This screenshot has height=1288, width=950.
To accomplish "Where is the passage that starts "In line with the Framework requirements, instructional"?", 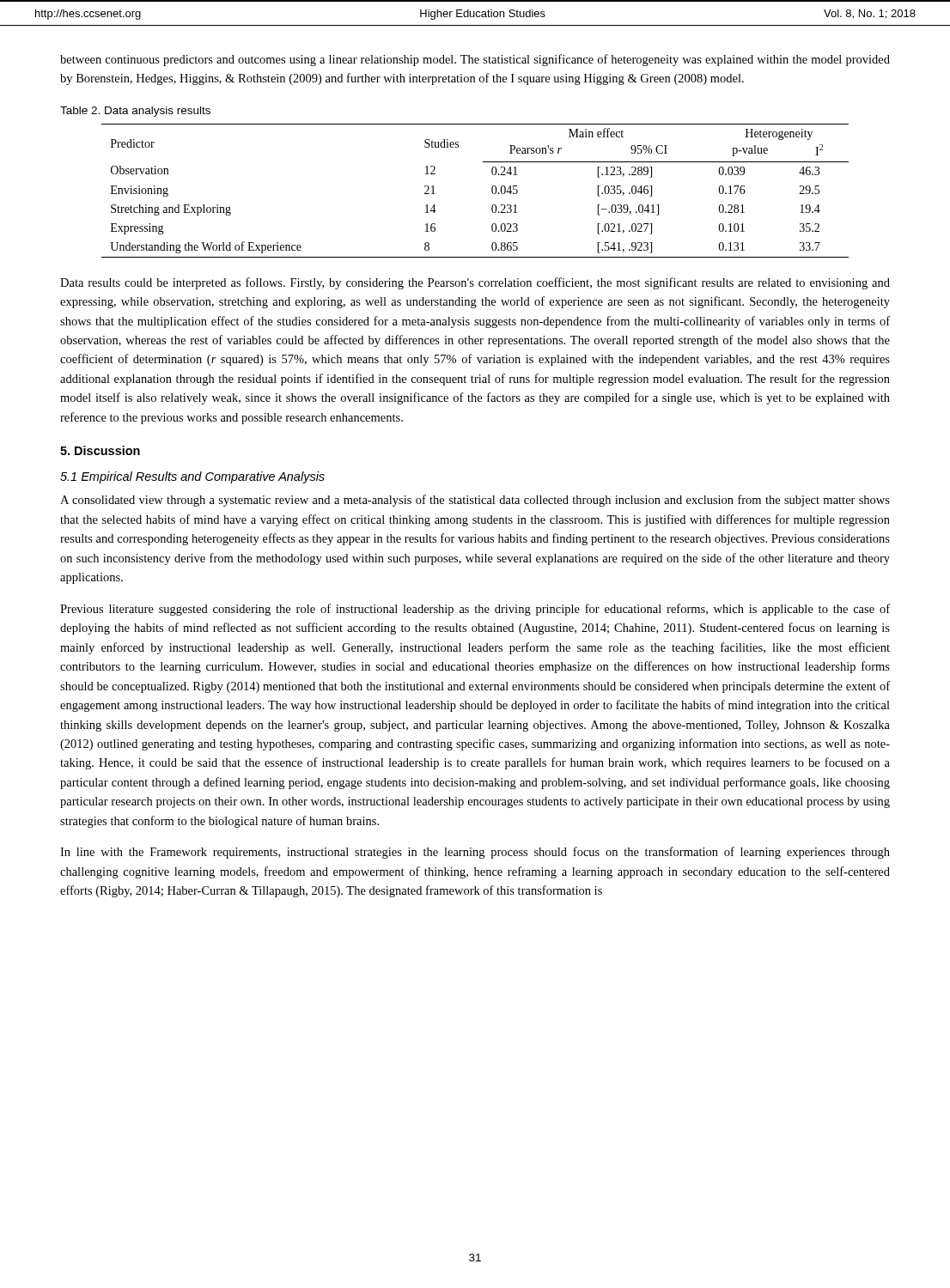I will pyautogui.click(x=475, y=871).
